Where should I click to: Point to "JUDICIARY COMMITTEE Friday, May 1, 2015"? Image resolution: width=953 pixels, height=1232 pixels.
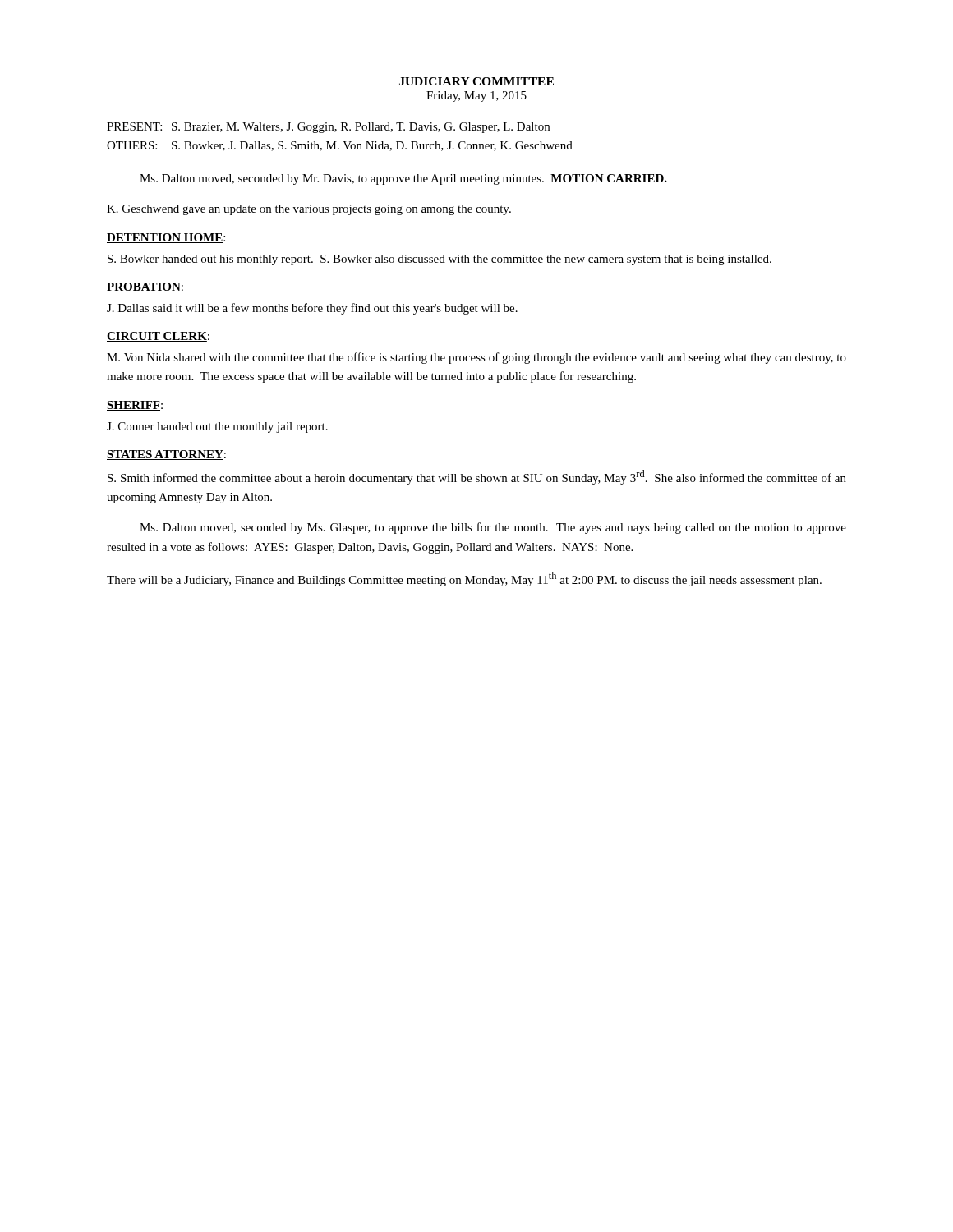[x=476, y=88]
